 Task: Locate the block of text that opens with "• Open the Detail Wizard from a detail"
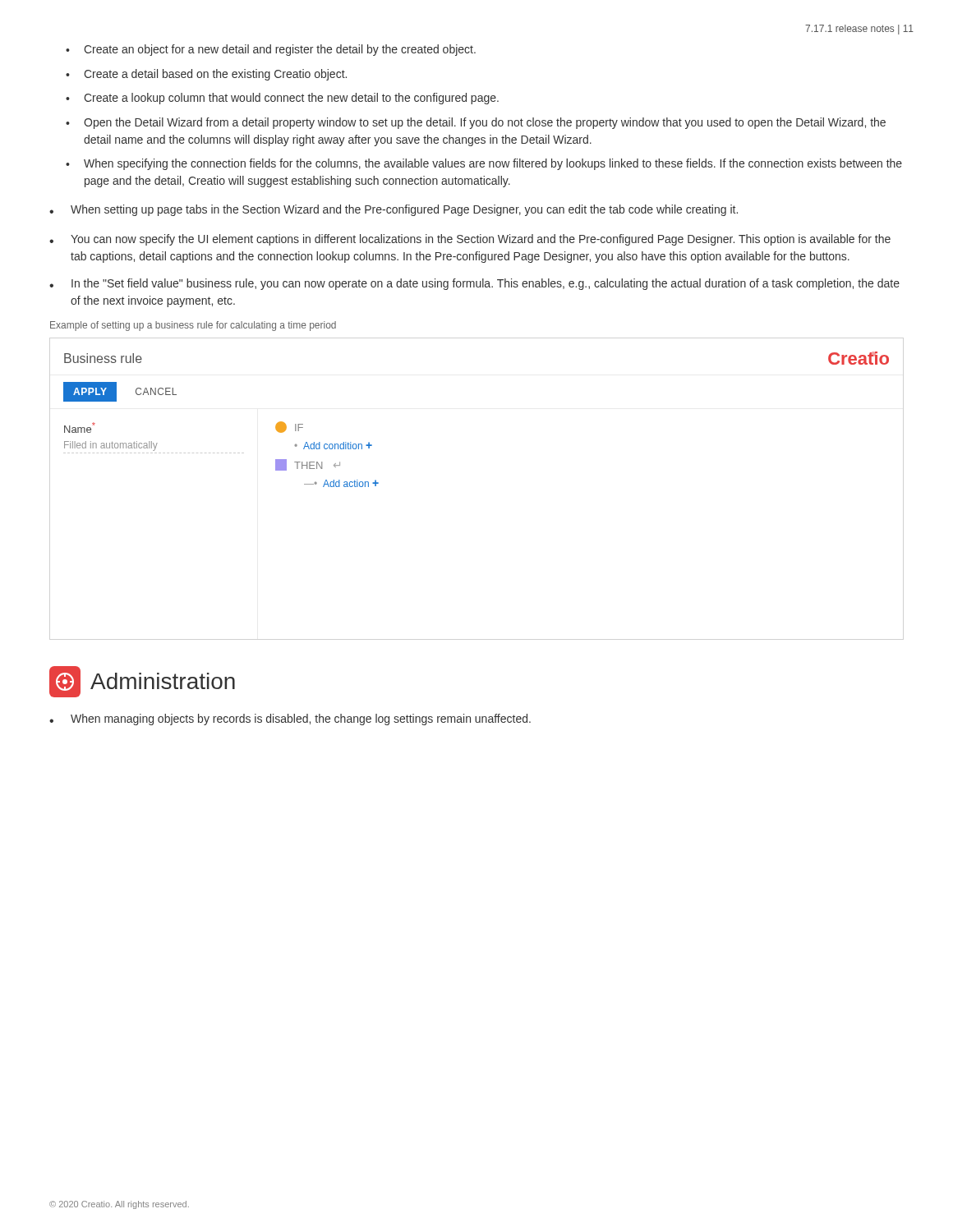coord(485,131)
